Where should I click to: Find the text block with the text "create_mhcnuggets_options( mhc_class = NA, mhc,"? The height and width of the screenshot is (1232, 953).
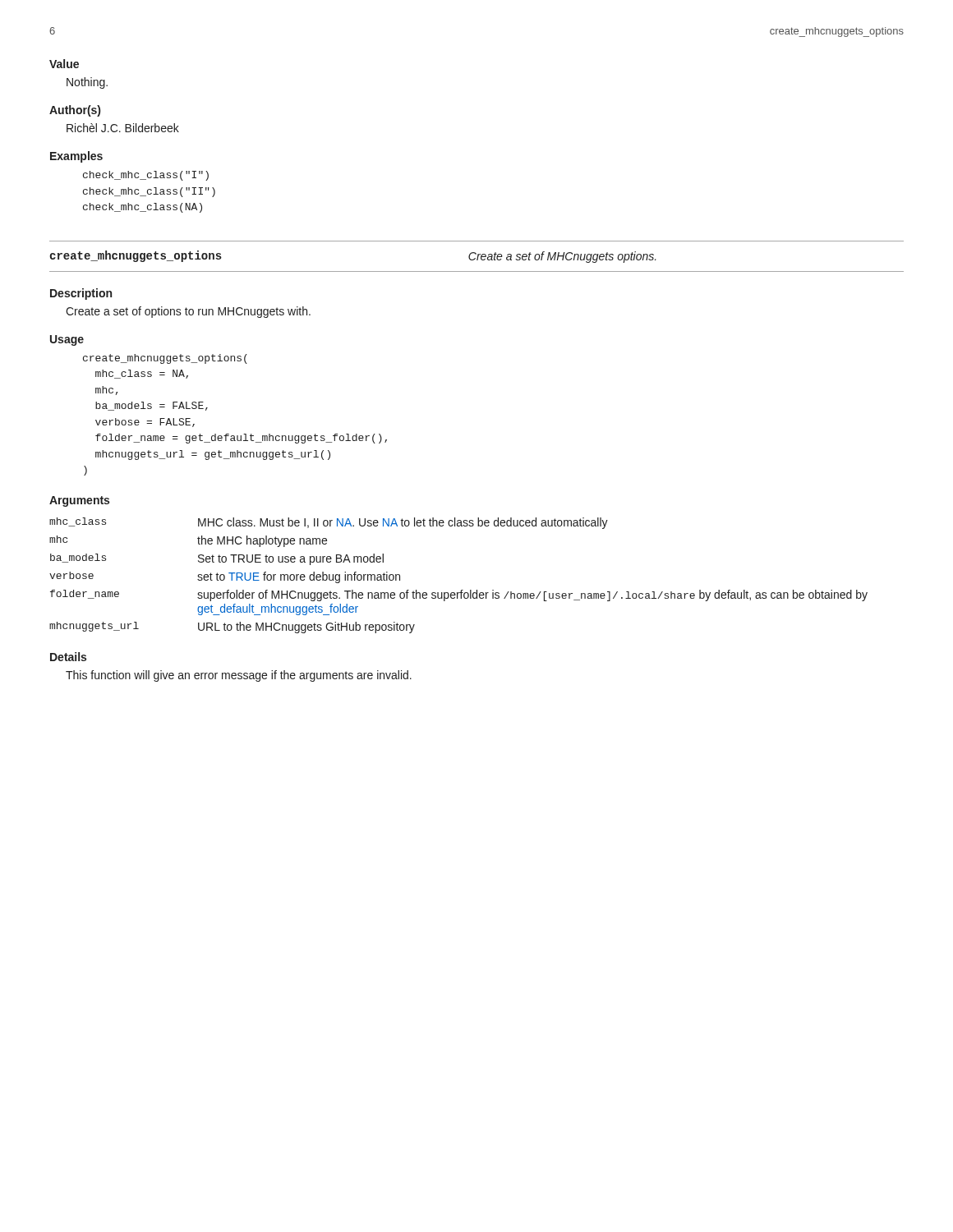click(x=165, y=359)
